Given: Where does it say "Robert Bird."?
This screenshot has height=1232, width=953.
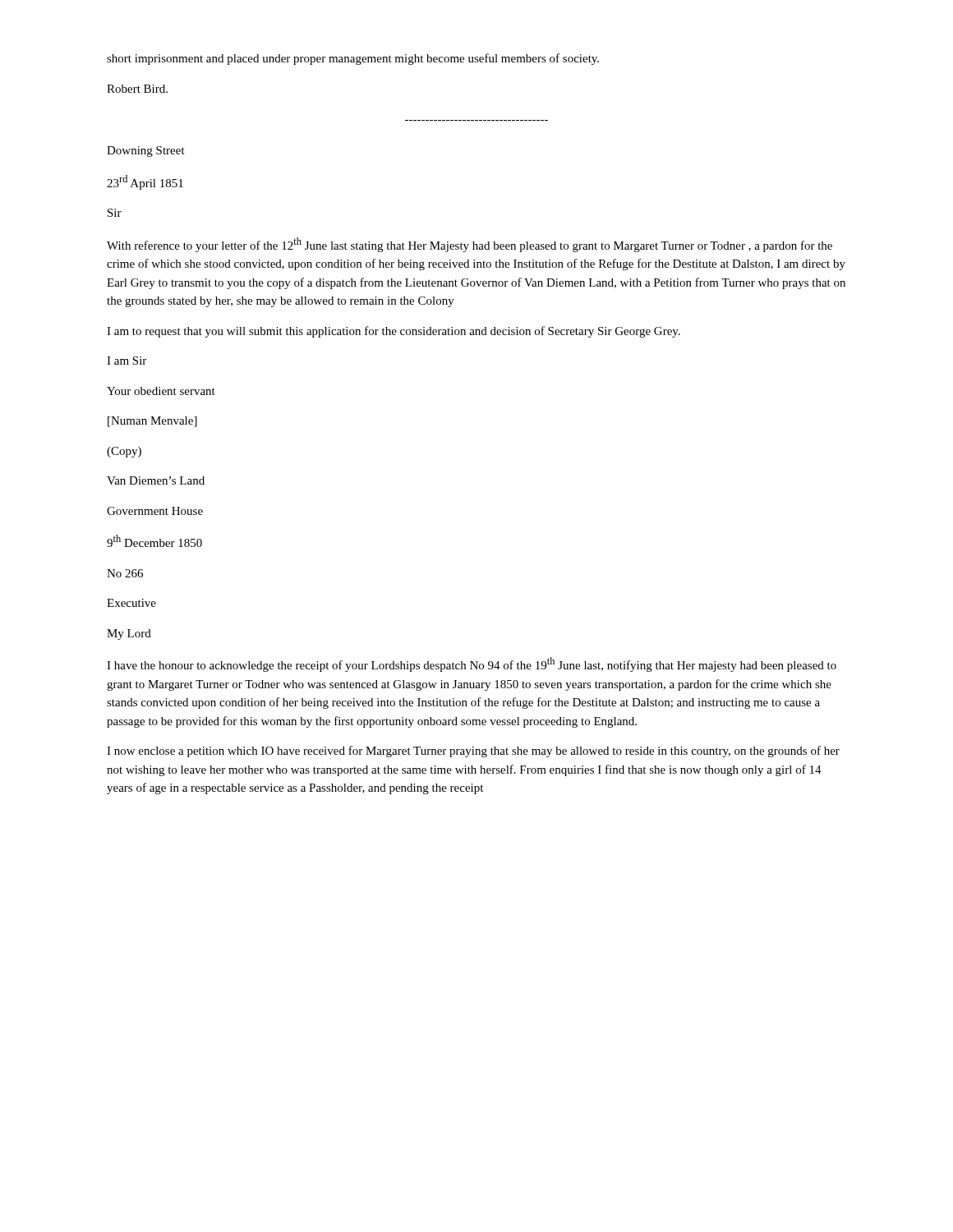Looking at the screenshot, I should pyautogui.click(x=138, y=88).
